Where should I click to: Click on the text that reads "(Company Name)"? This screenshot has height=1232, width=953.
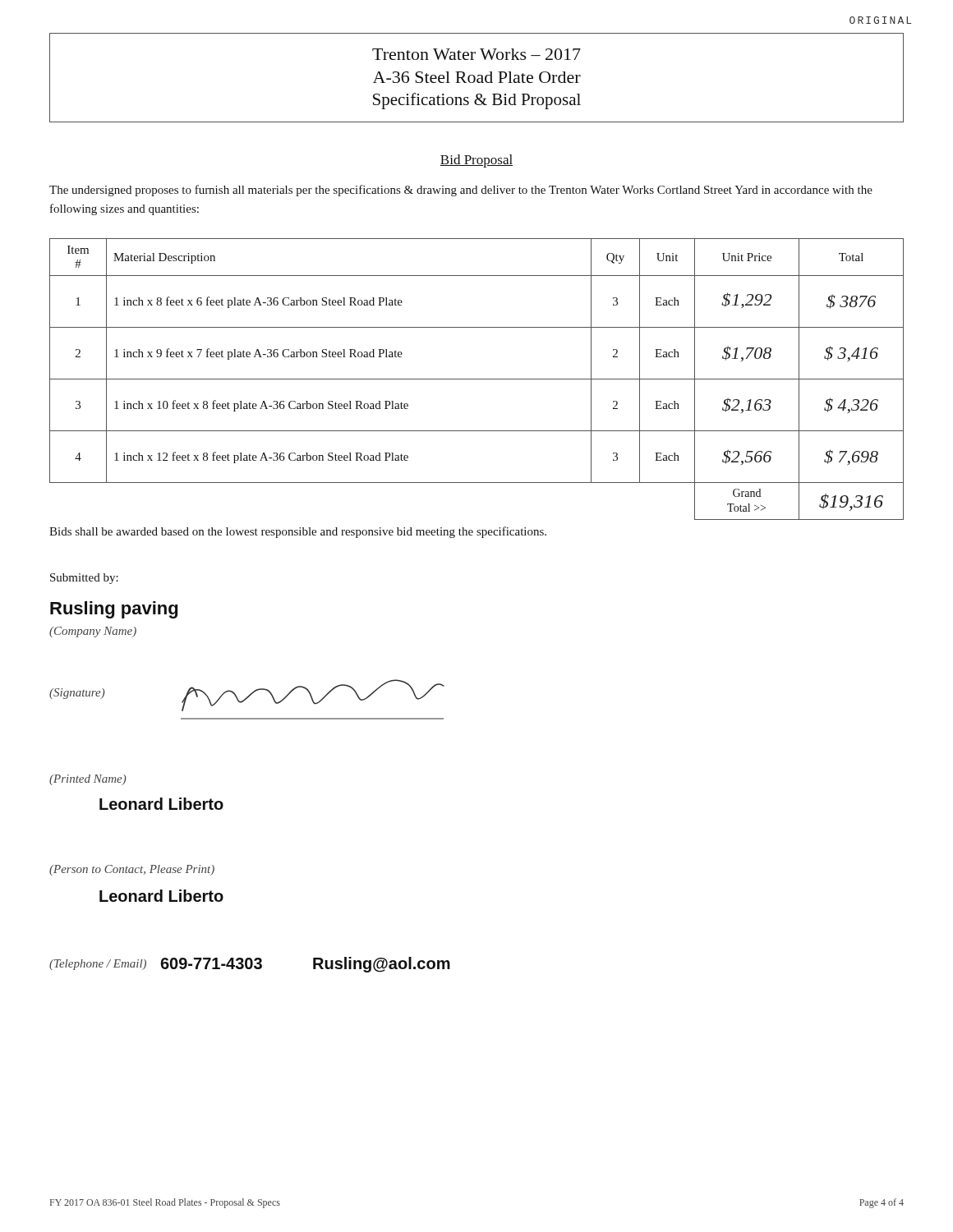[93, 631]
